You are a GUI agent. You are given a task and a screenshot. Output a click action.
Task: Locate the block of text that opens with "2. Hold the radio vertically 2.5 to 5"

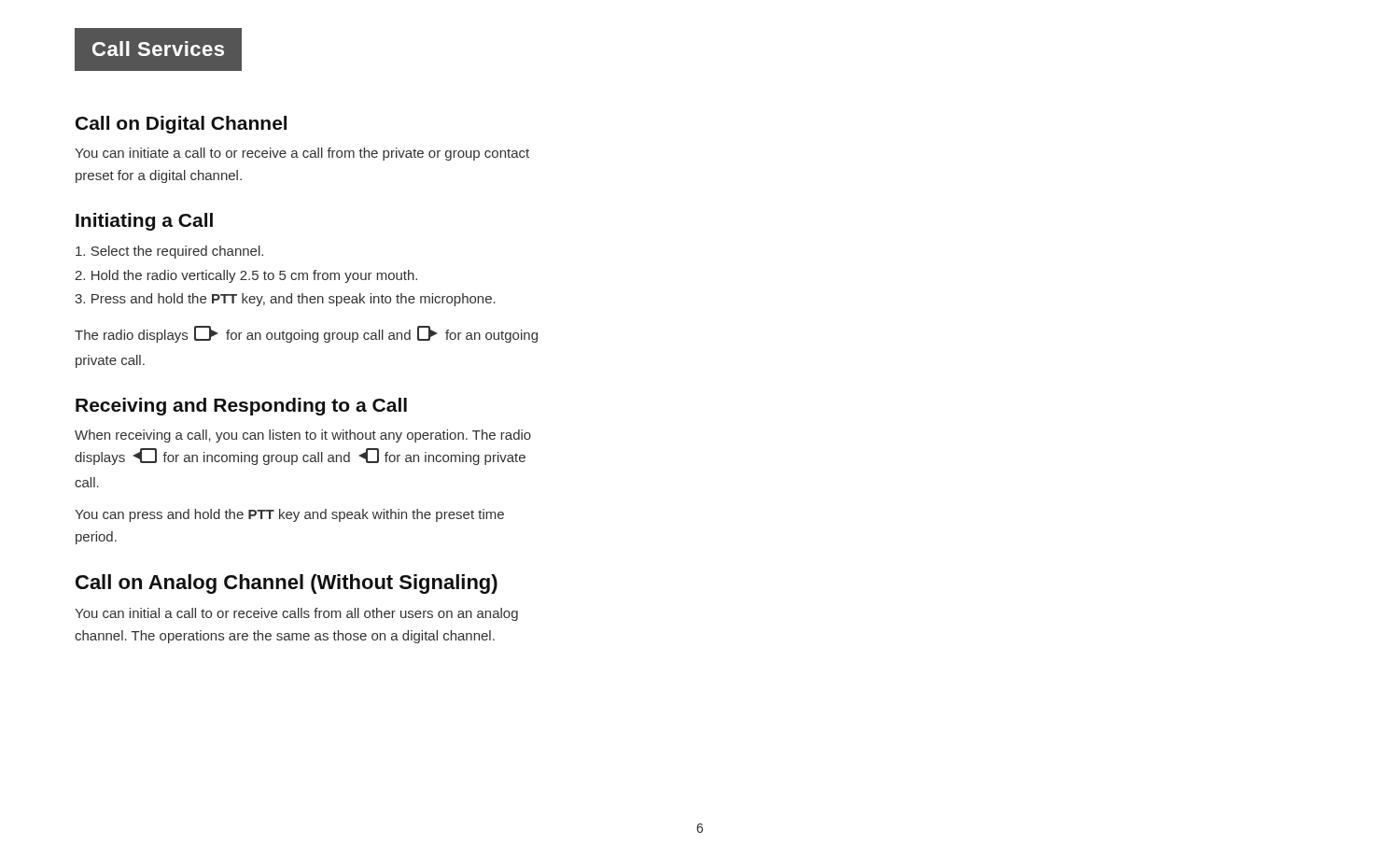(x=247, y=275)
